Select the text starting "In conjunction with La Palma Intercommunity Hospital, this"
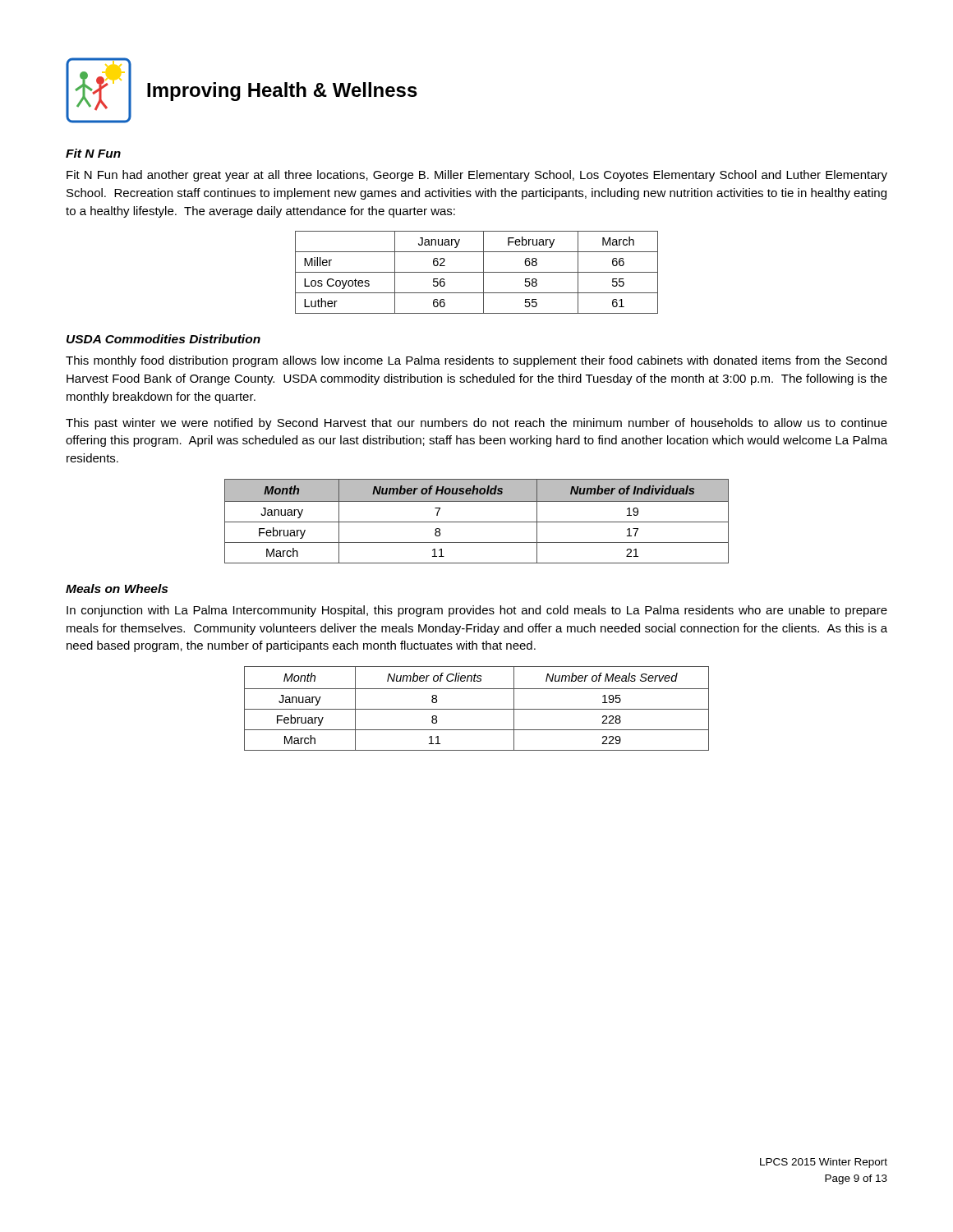Viewport: 953px width, 1232px height. point(476,628)
